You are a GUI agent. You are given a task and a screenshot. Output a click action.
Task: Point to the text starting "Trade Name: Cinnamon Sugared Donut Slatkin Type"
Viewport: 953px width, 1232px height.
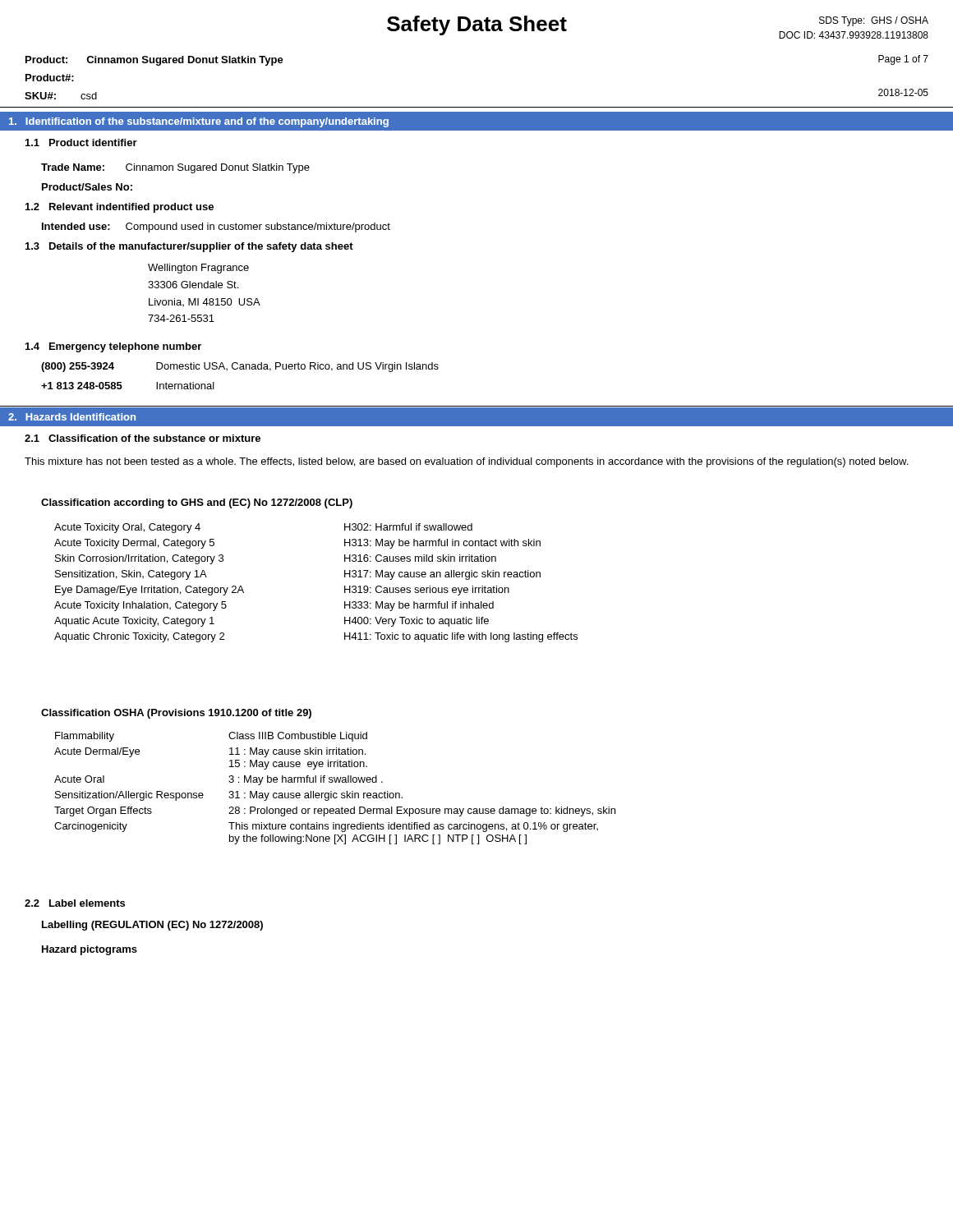(x=175, y=167)
